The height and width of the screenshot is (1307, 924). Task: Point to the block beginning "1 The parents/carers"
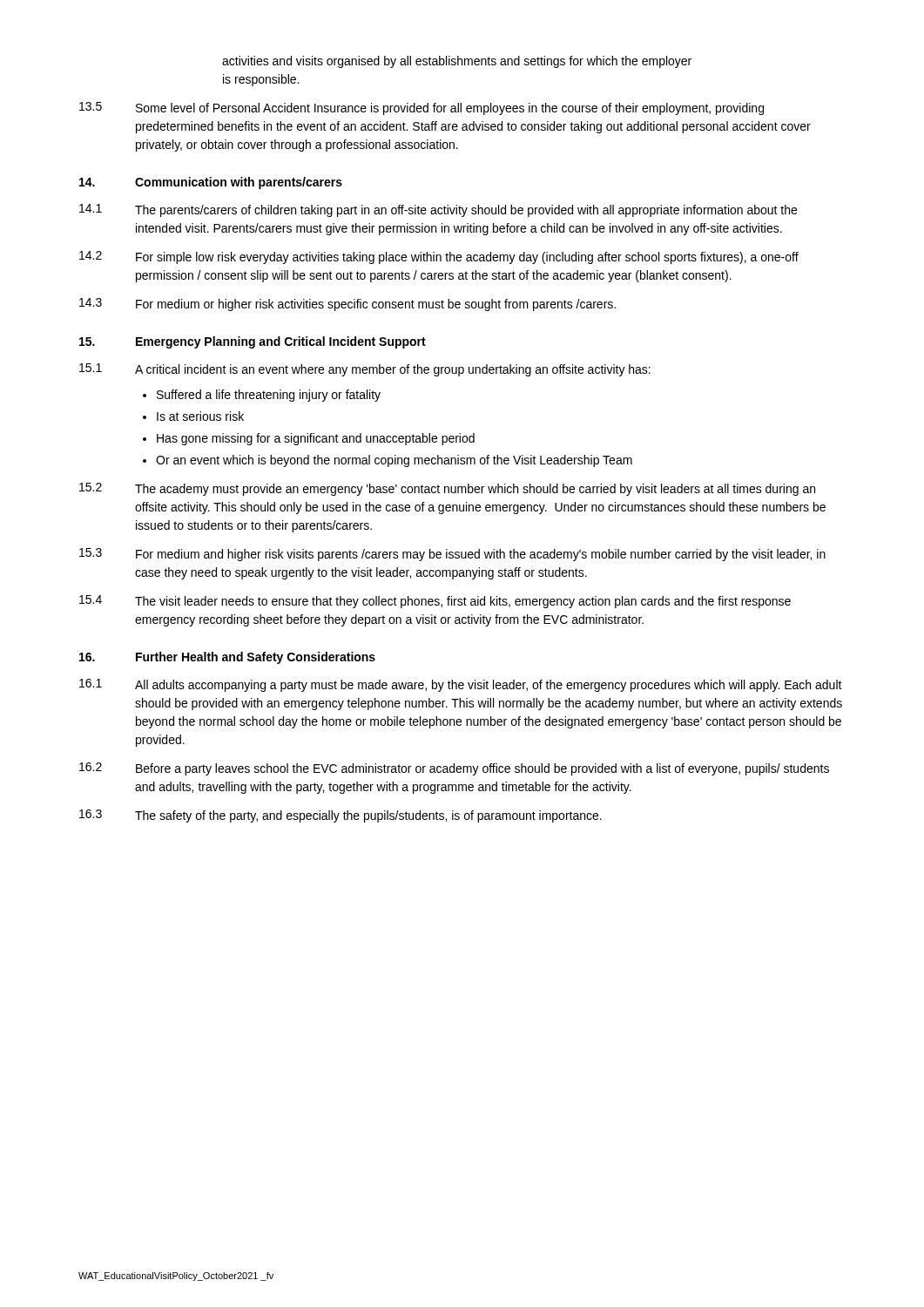coord(462,220)
